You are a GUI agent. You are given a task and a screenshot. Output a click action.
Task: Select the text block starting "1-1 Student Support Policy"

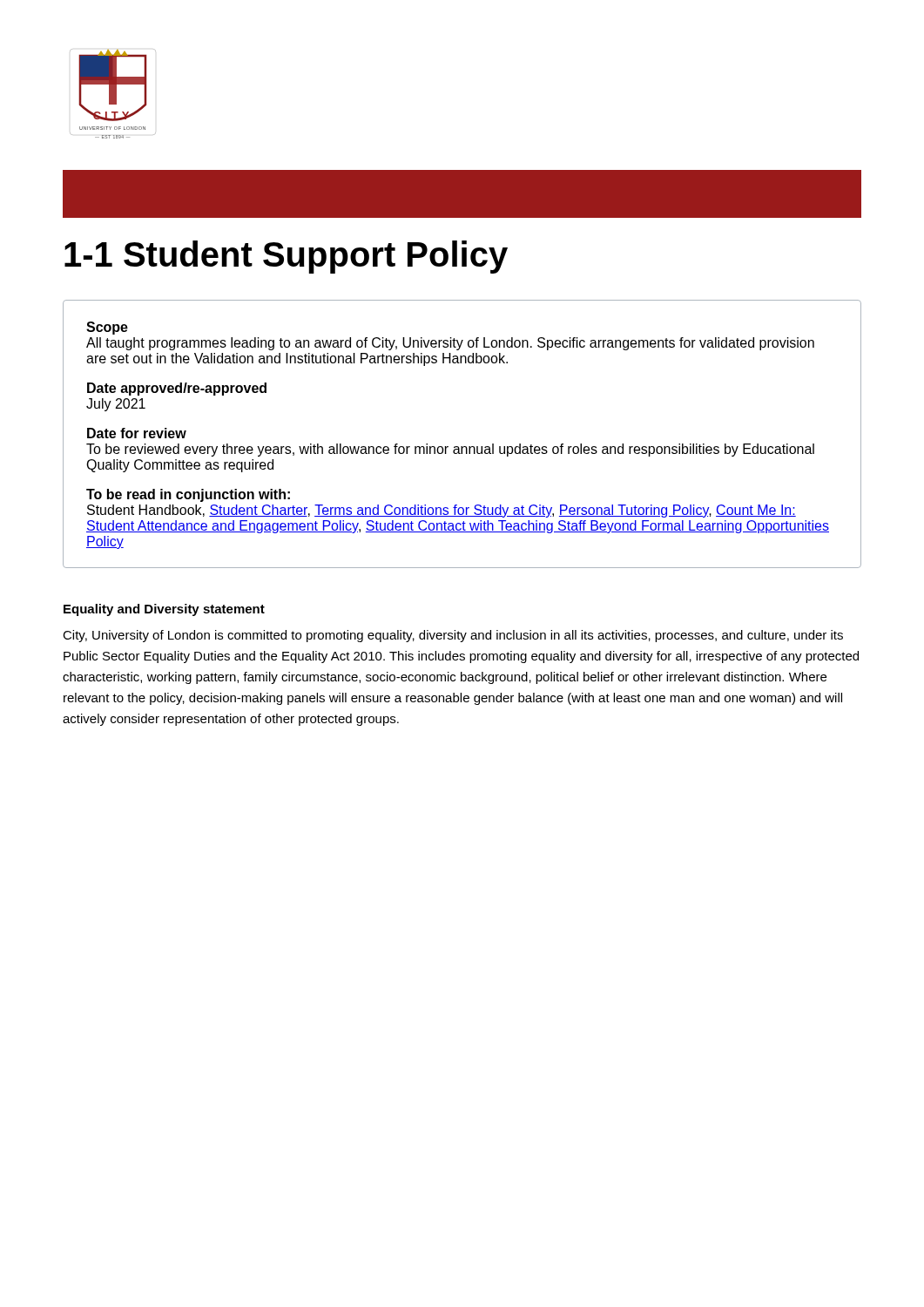pos(462,254)
